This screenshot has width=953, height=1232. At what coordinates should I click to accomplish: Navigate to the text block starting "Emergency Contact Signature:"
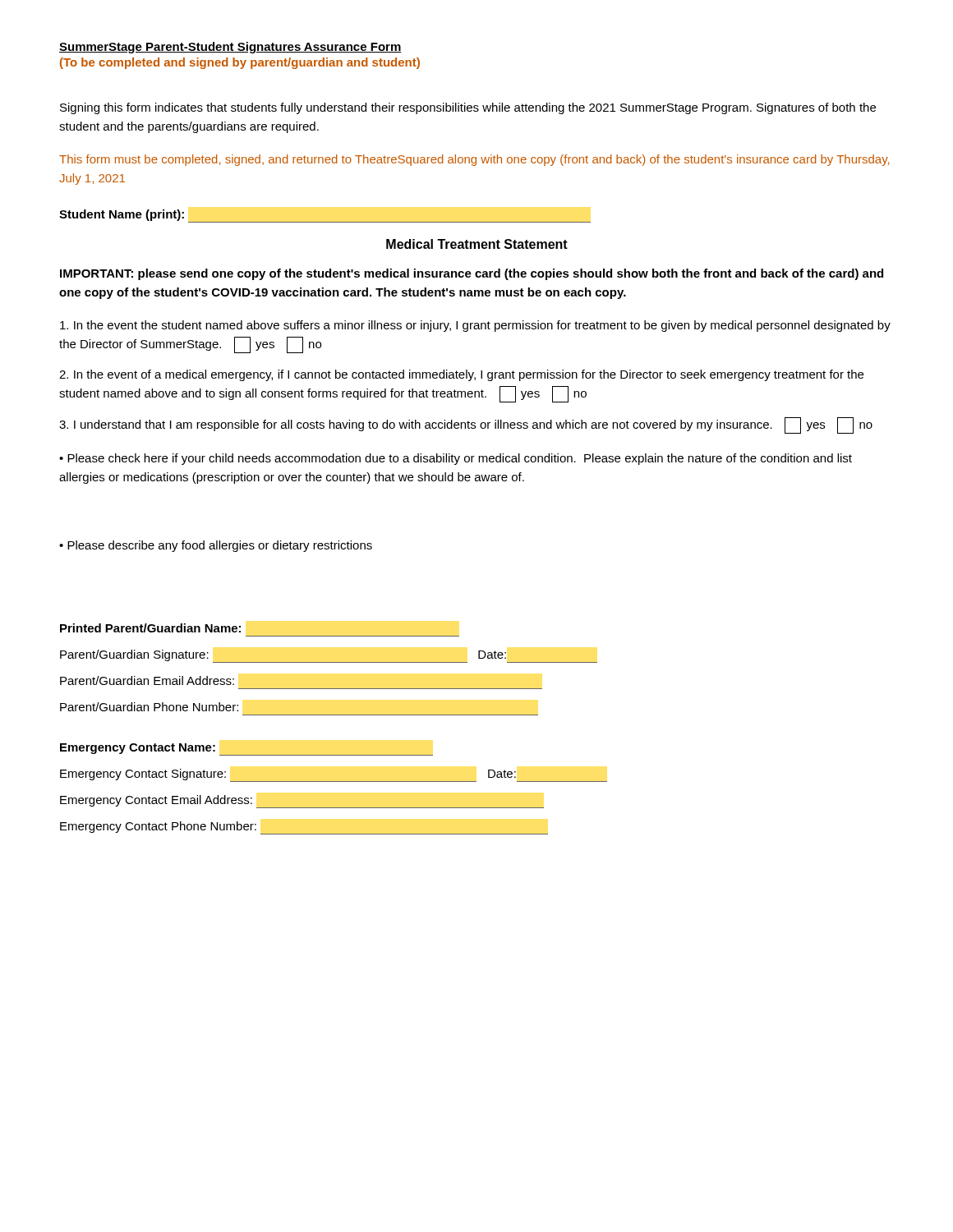click(x=333, y=774)
